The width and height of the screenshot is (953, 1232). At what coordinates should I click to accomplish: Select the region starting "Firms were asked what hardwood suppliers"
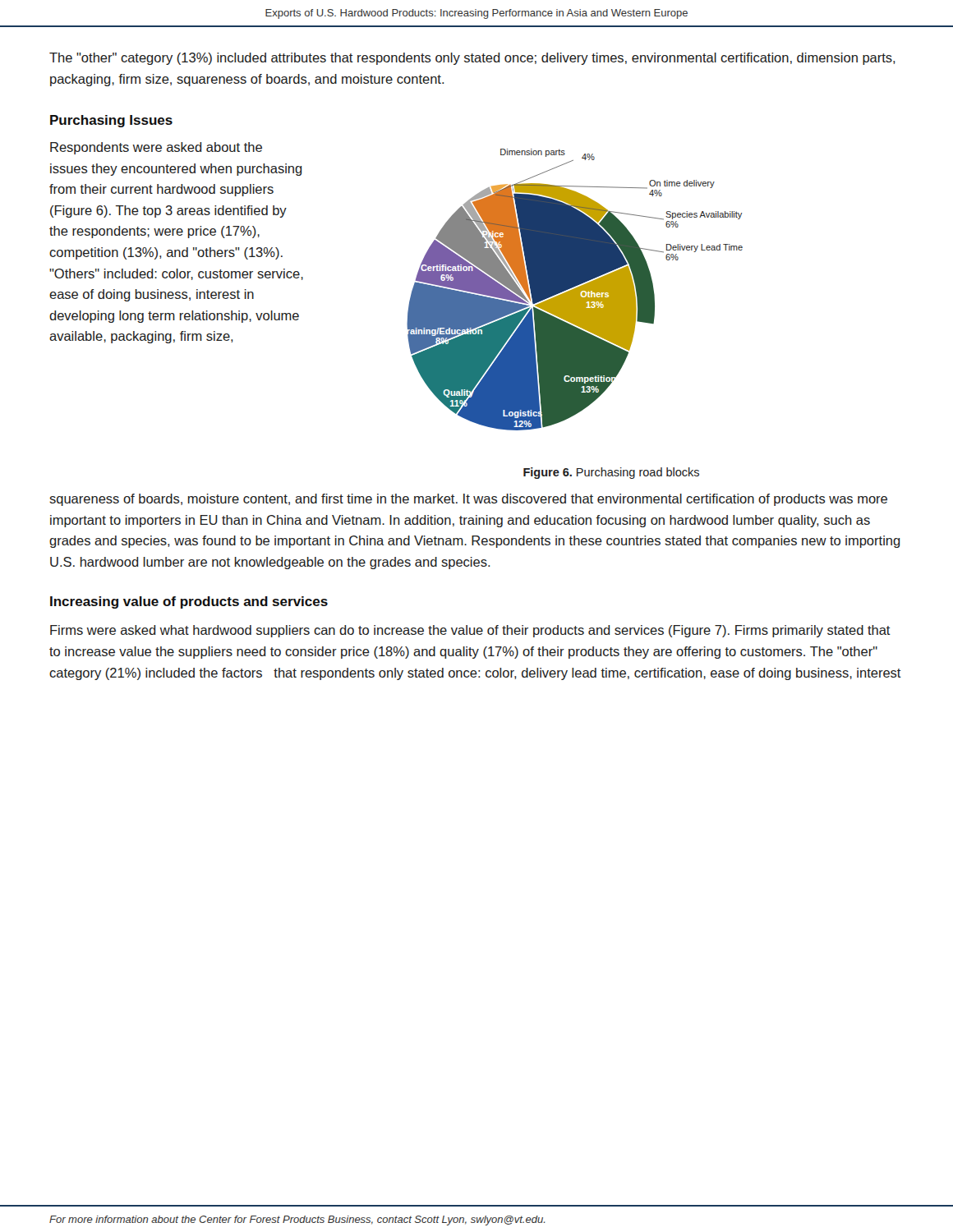(475, 651)
